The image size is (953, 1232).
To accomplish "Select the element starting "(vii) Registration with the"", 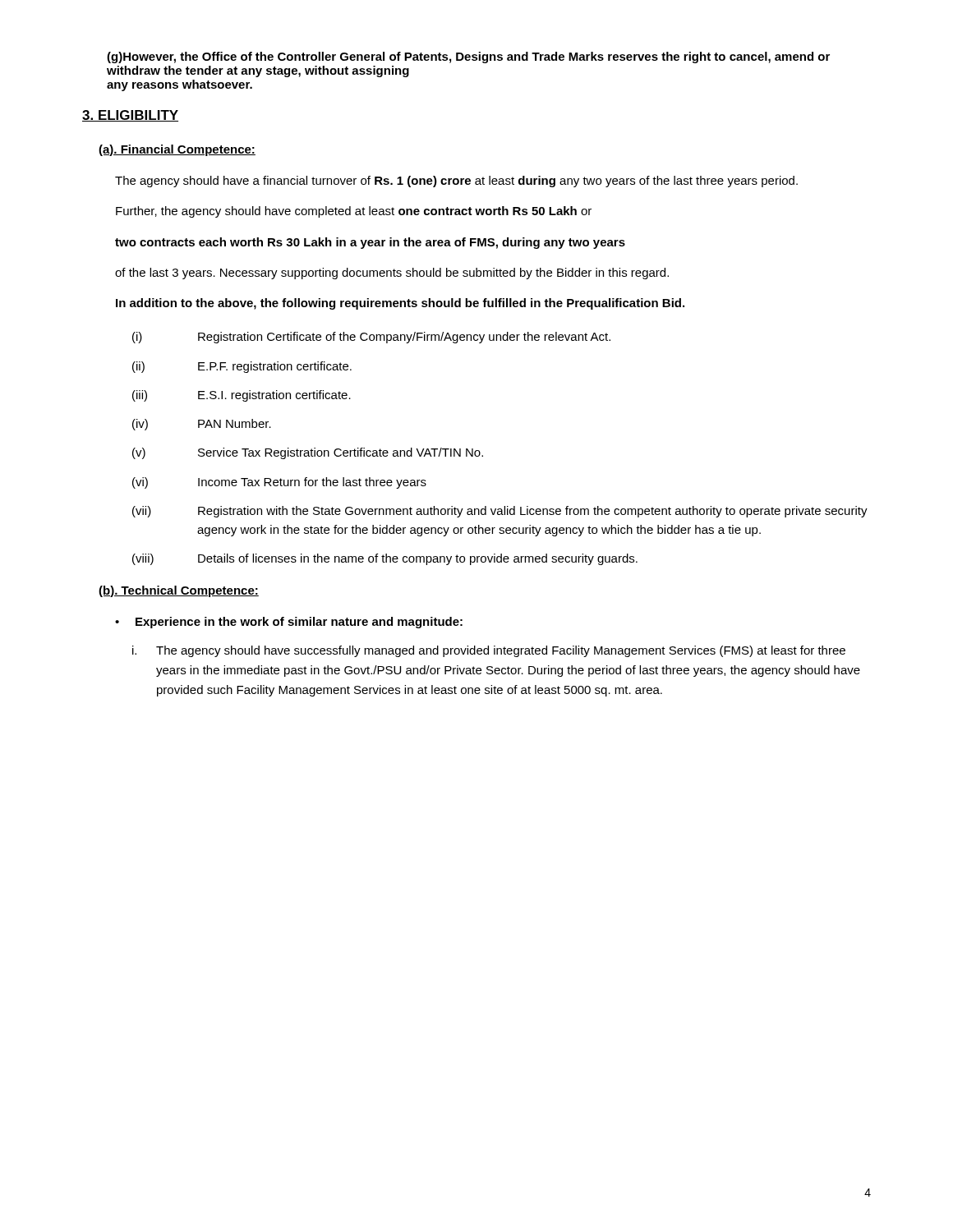I will point(501,520).
